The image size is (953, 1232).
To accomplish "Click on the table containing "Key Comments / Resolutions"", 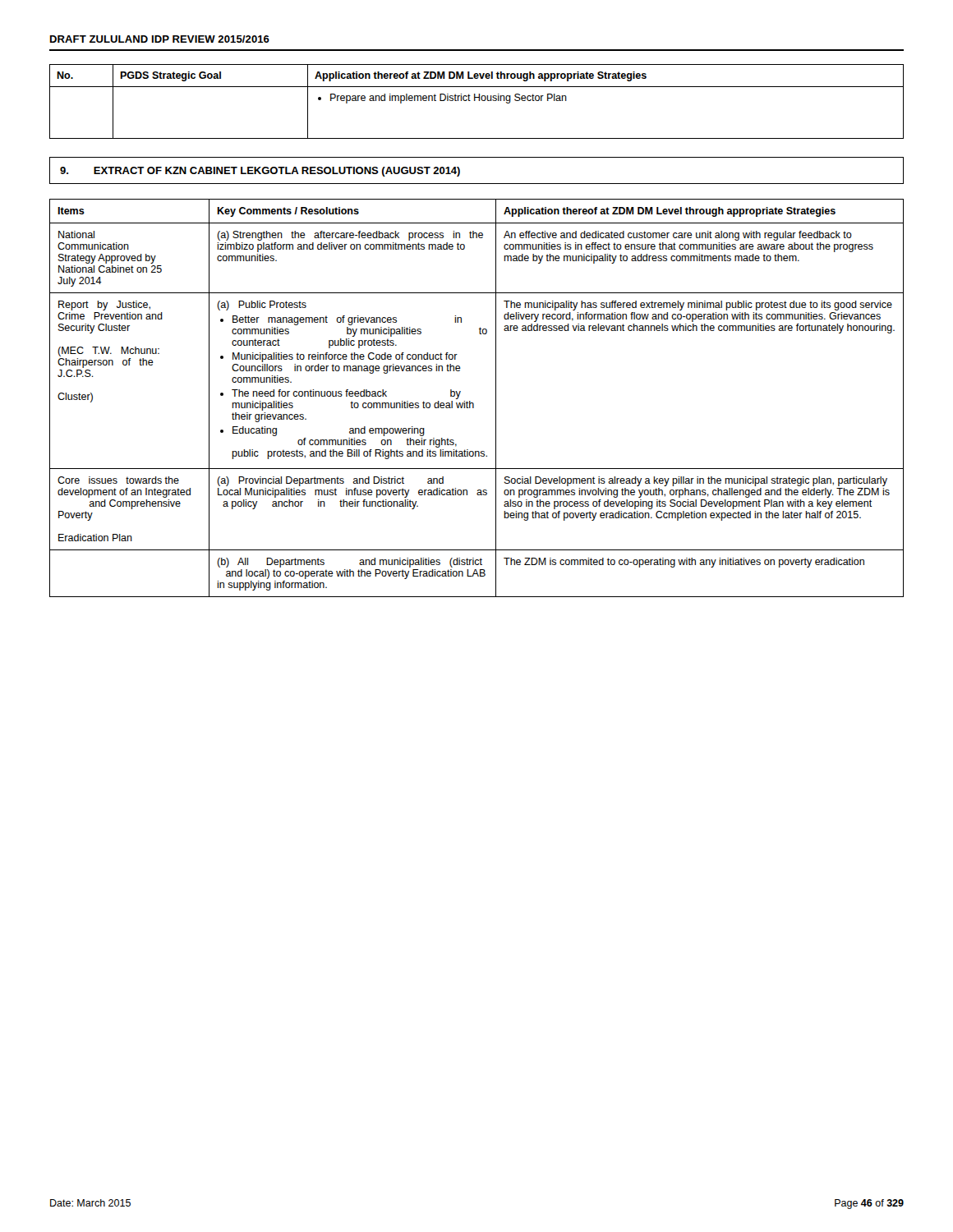I will [x=476, y=398].
